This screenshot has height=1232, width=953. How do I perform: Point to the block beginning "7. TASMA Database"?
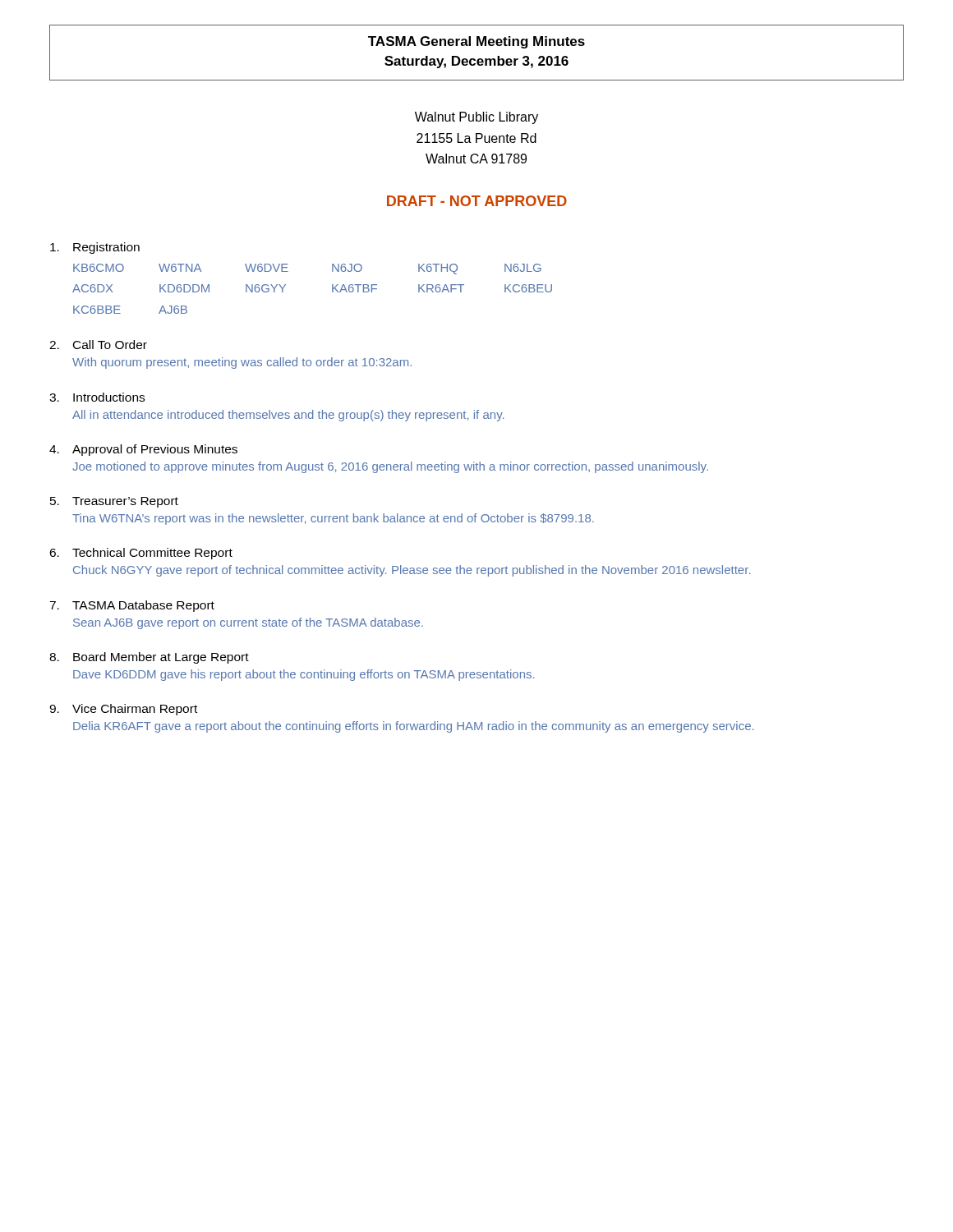[x=132, y=606]
